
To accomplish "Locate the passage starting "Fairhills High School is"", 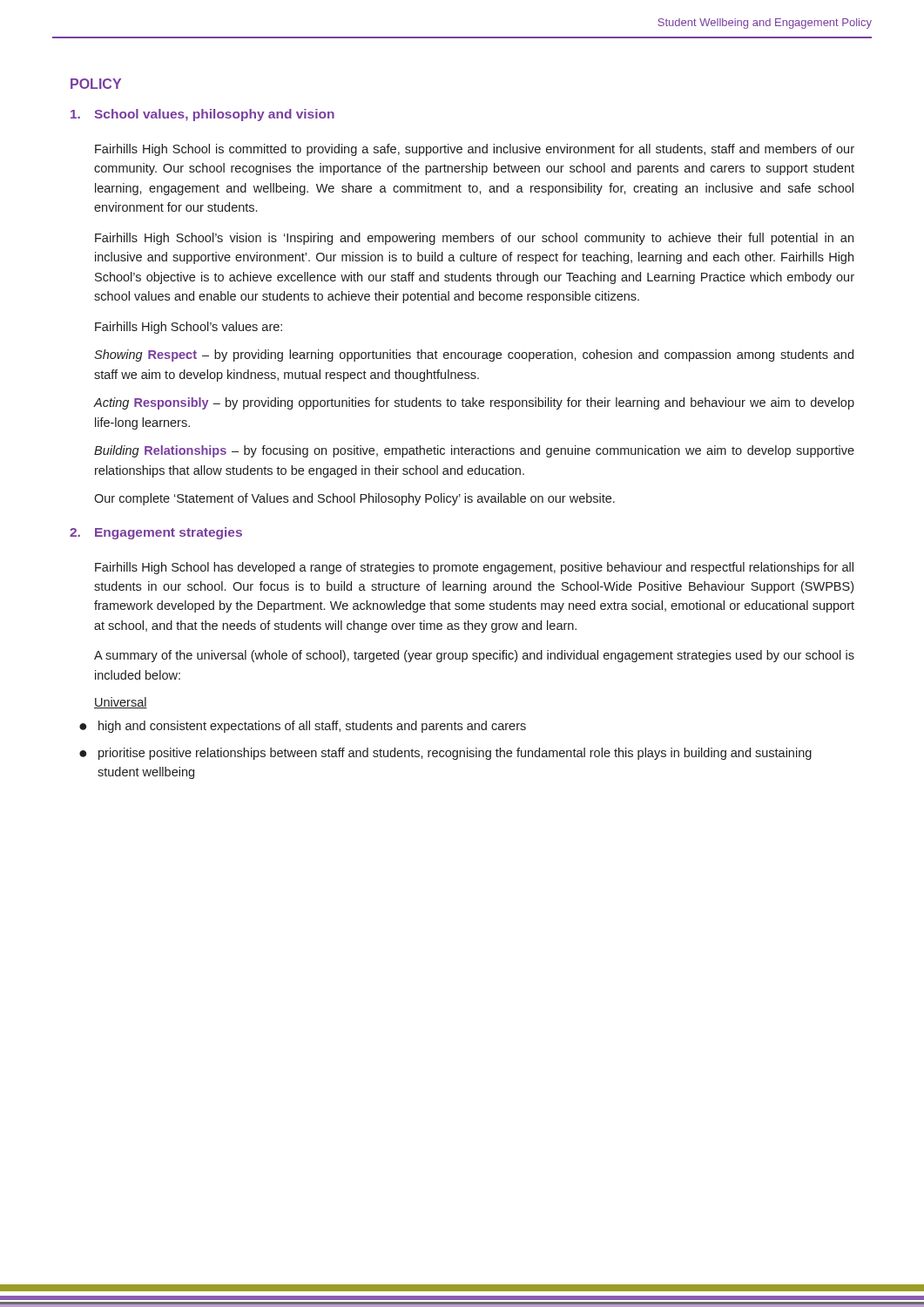I will click(474, 178).
